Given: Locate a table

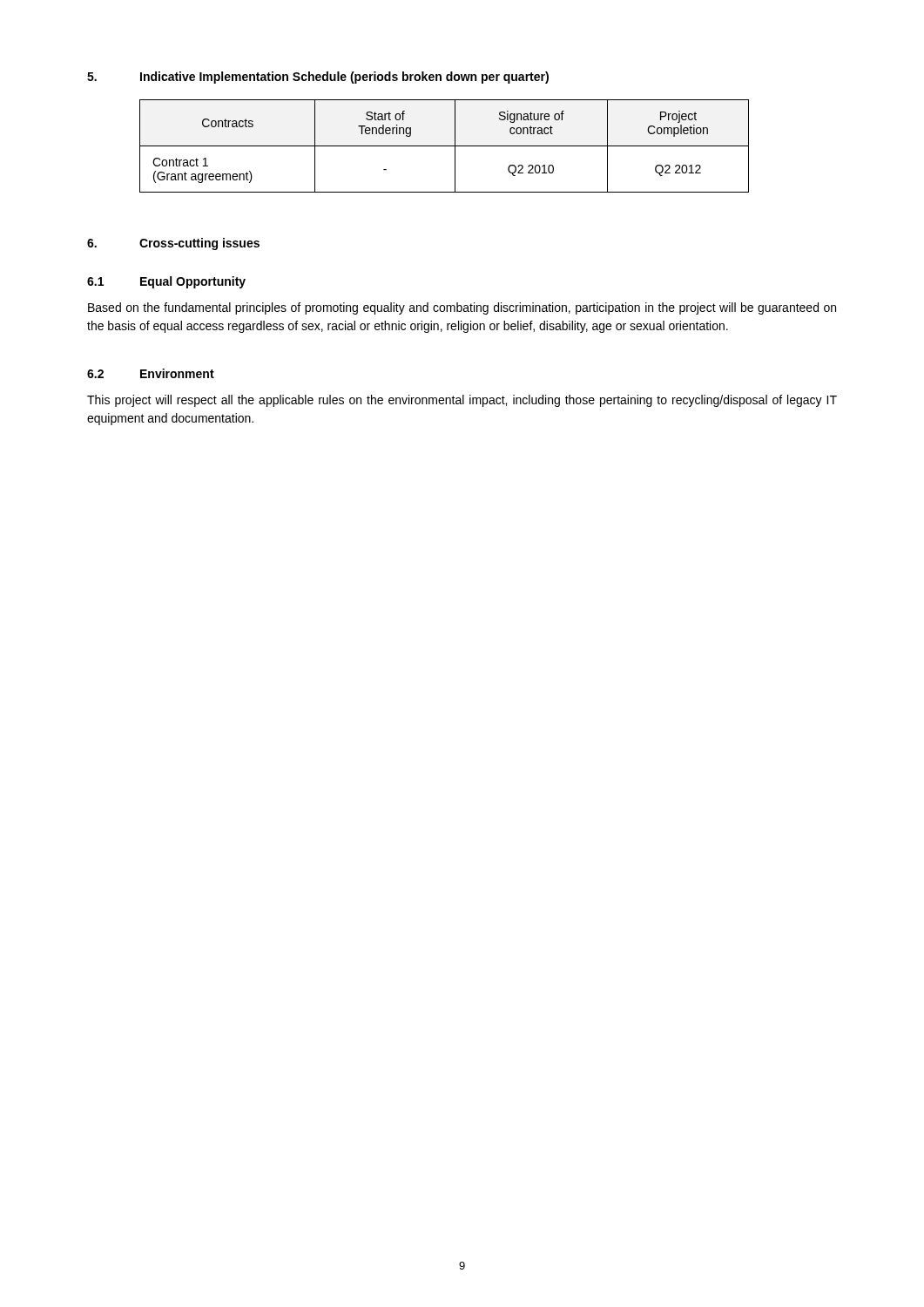Looking at the screenshot, I should point(488,146).
